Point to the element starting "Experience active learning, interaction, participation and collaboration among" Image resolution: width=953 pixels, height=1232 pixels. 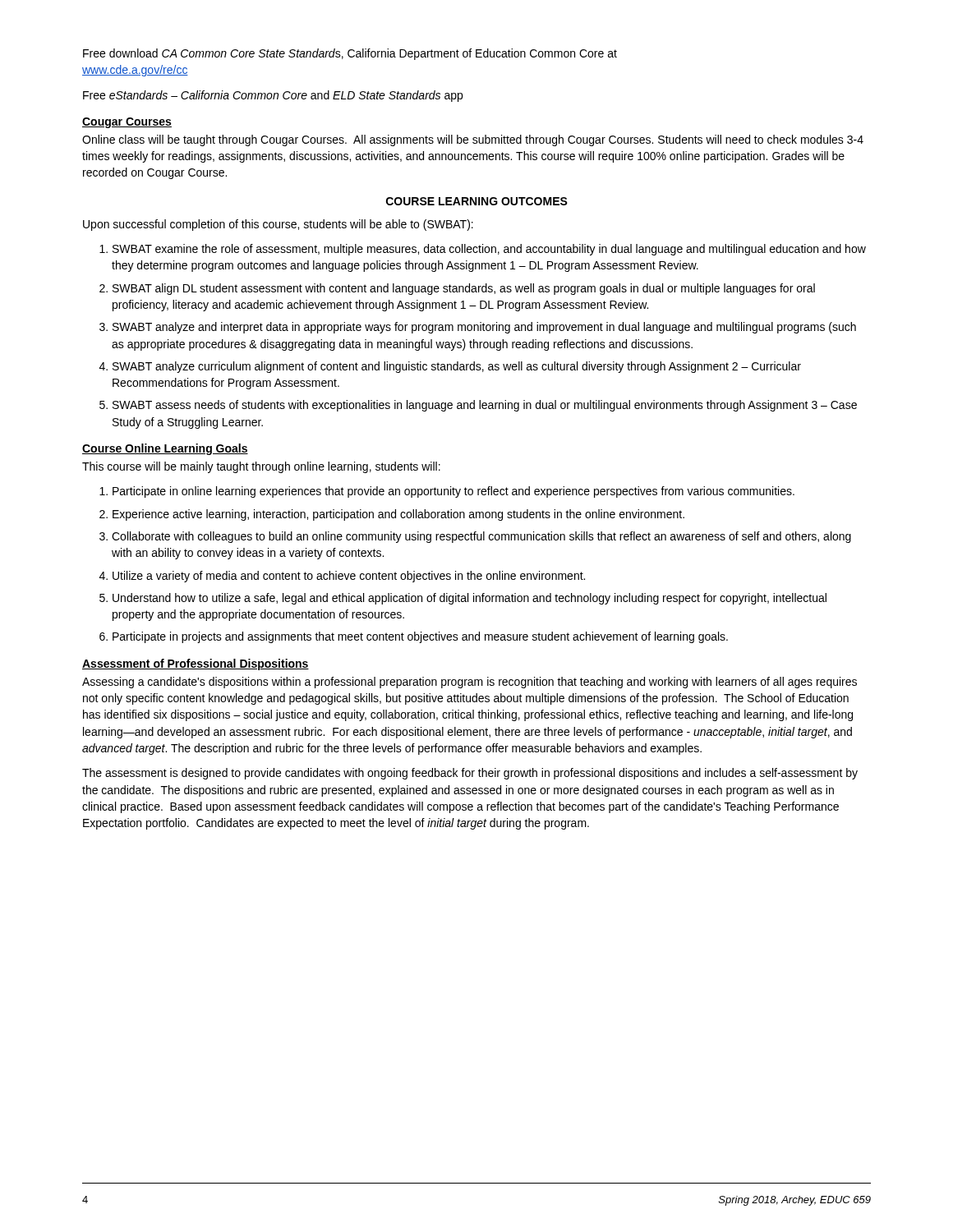pyautogui.click(x=398, y=514)
